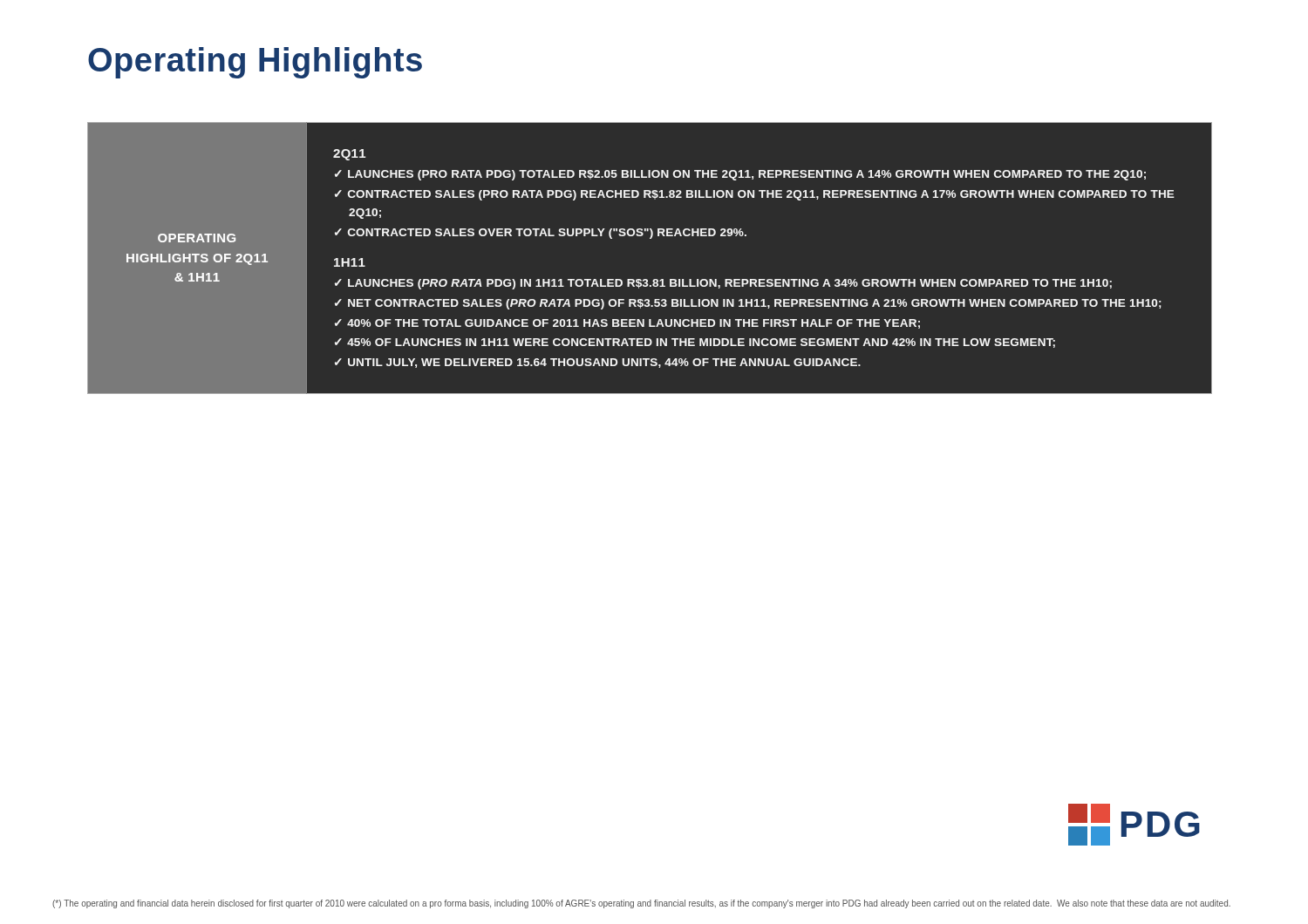Screen dimensions: 924x1308
Task: Locate the title that says "Operating Highlights"
Action: tap(255, 61)
